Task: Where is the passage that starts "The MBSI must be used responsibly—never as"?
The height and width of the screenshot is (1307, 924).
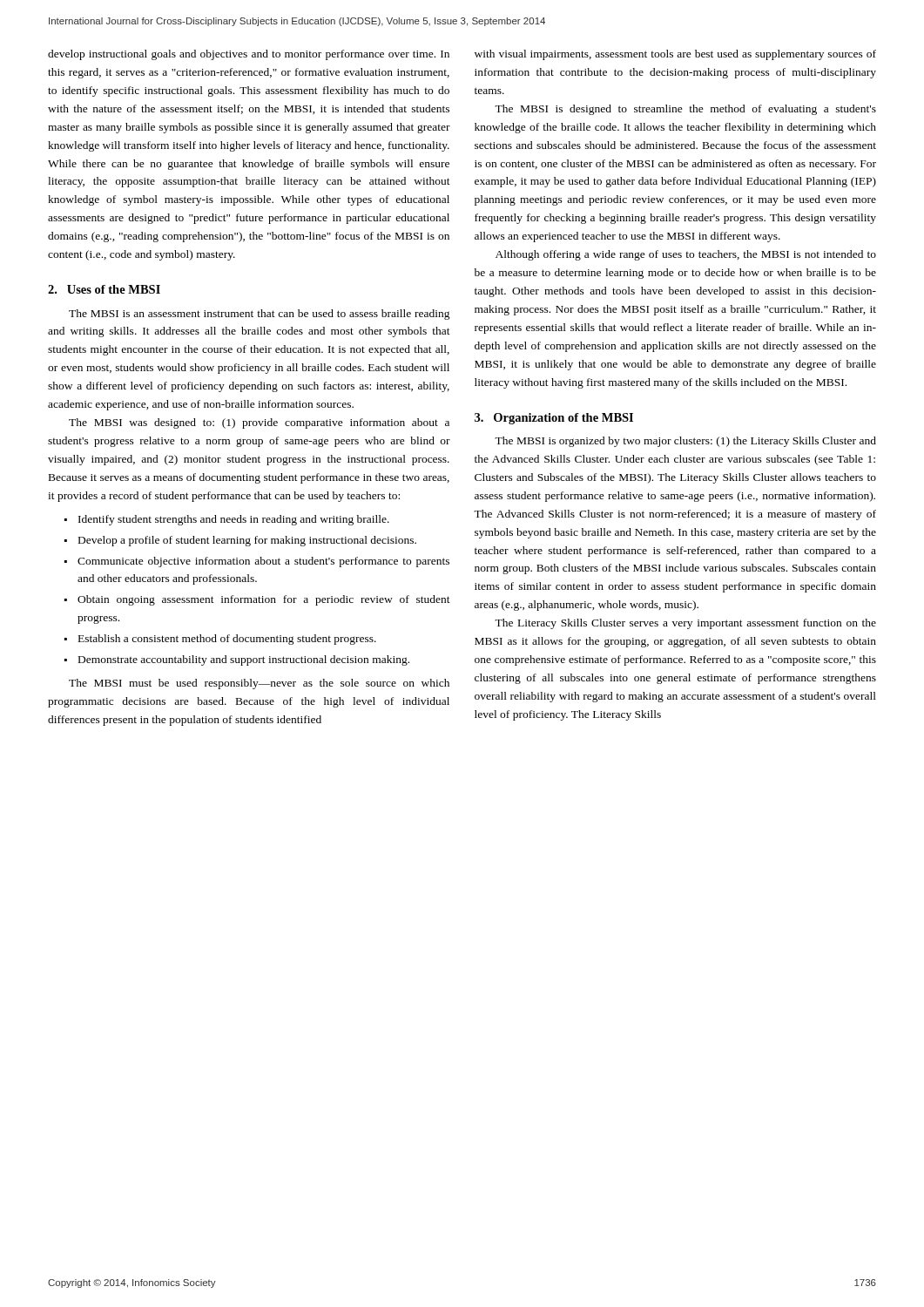Action: (x=249, y=702)
